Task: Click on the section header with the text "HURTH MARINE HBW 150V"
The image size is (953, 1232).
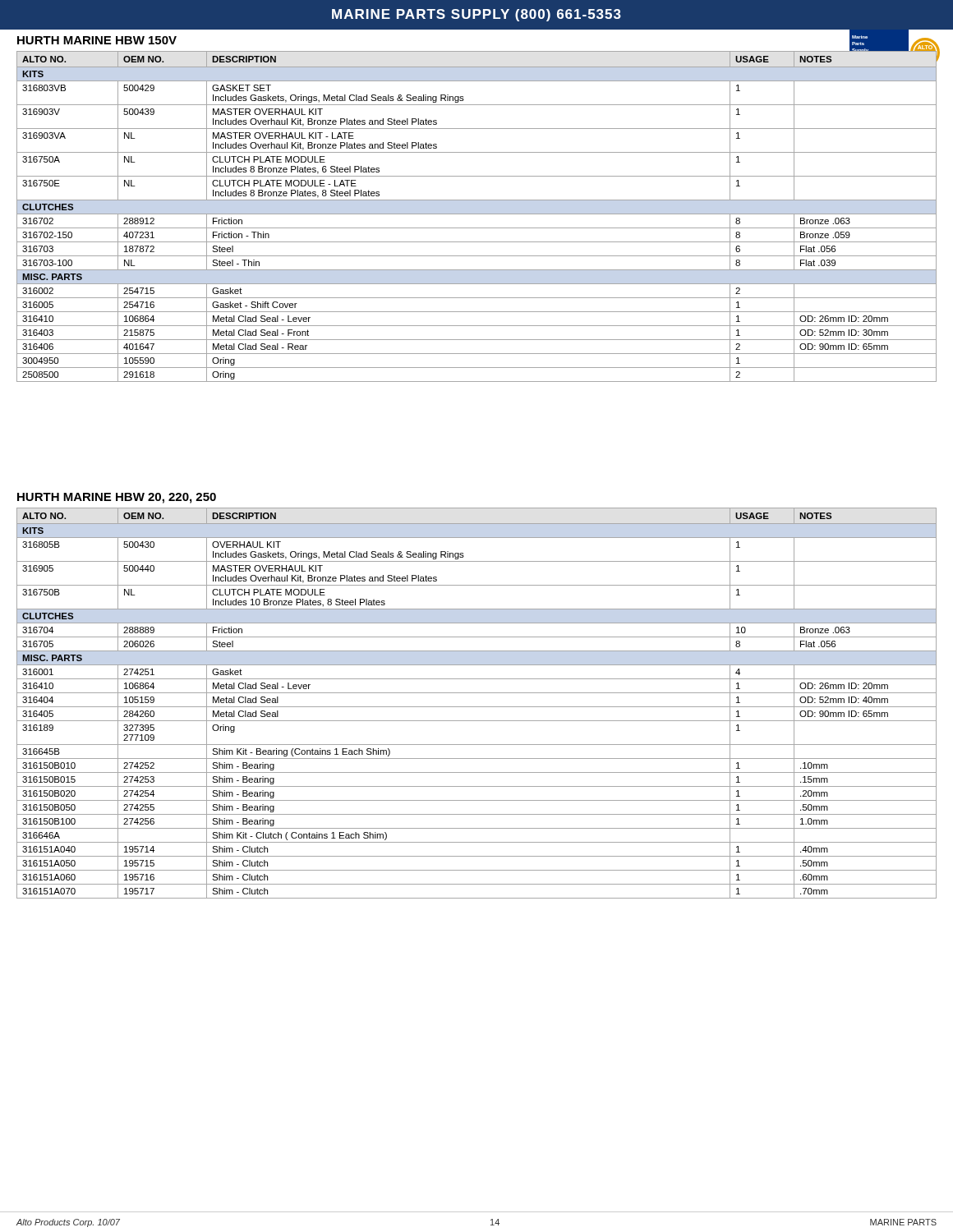Action: (x=97, y=40)
